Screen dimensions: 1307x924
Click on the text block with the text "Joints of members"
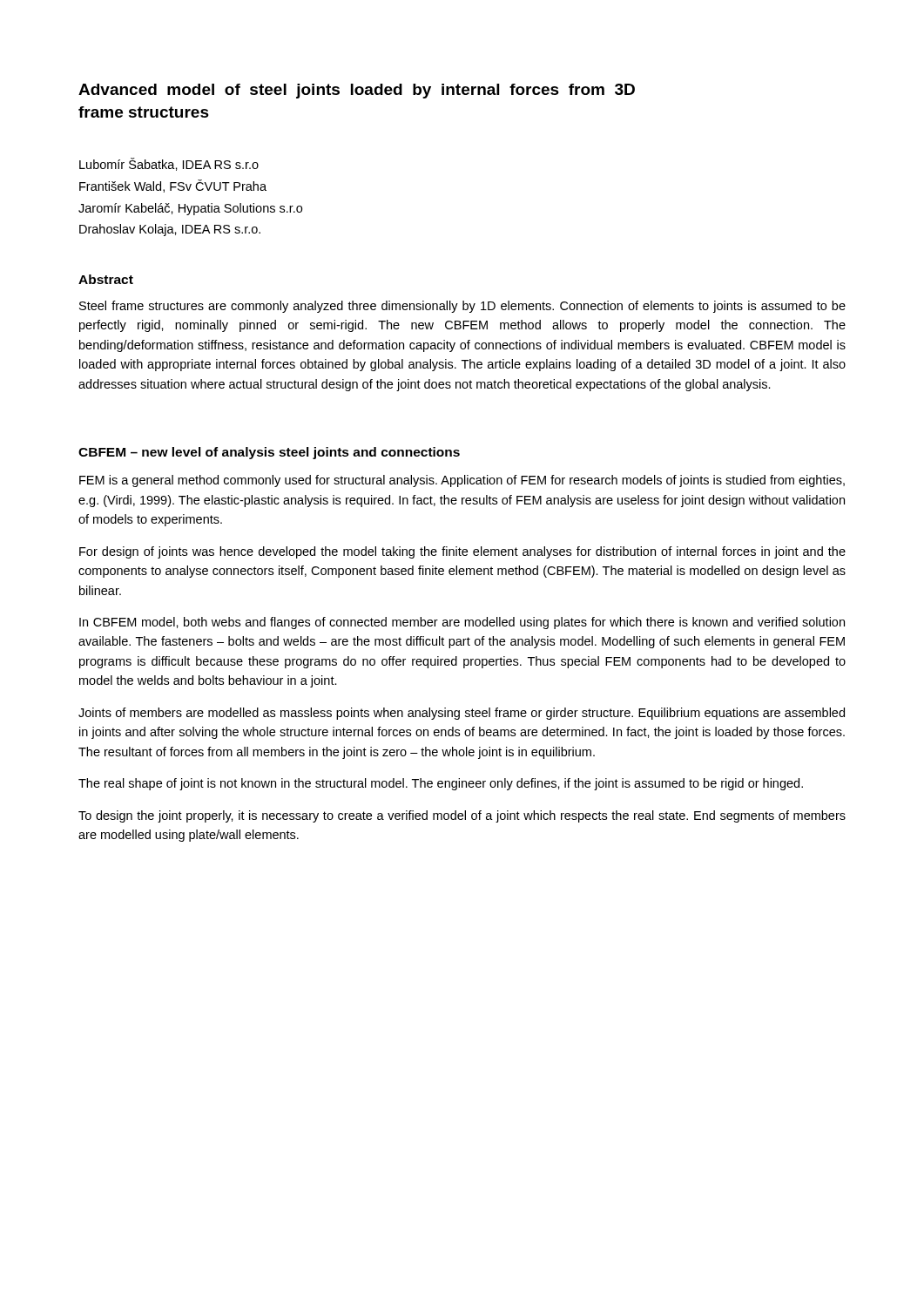462,732
